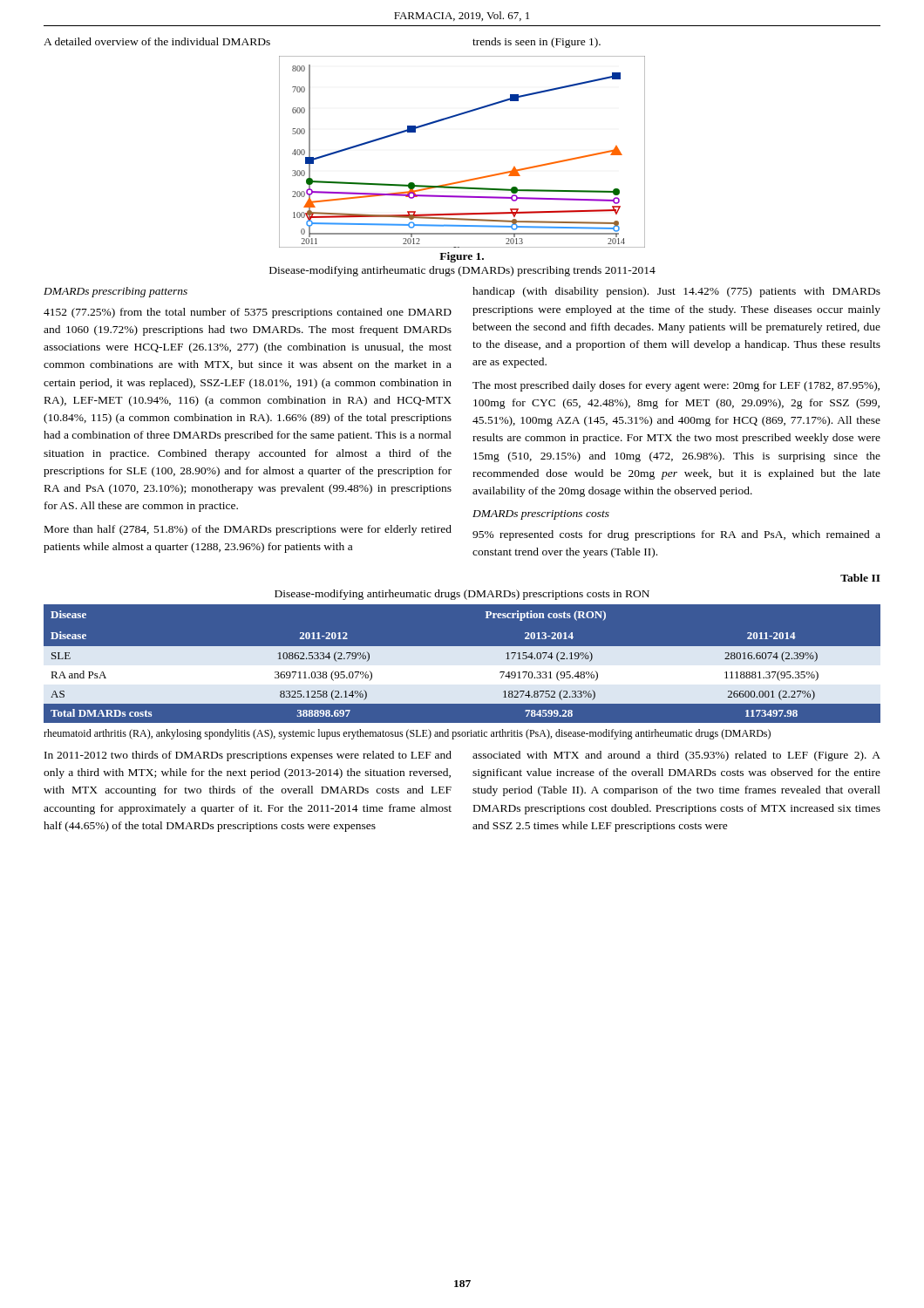Click on the section header containing "DMARDs prescriptions costs"
Image resolution: width=924 pixels, height=1308 pixels.
tap(541, 513)
